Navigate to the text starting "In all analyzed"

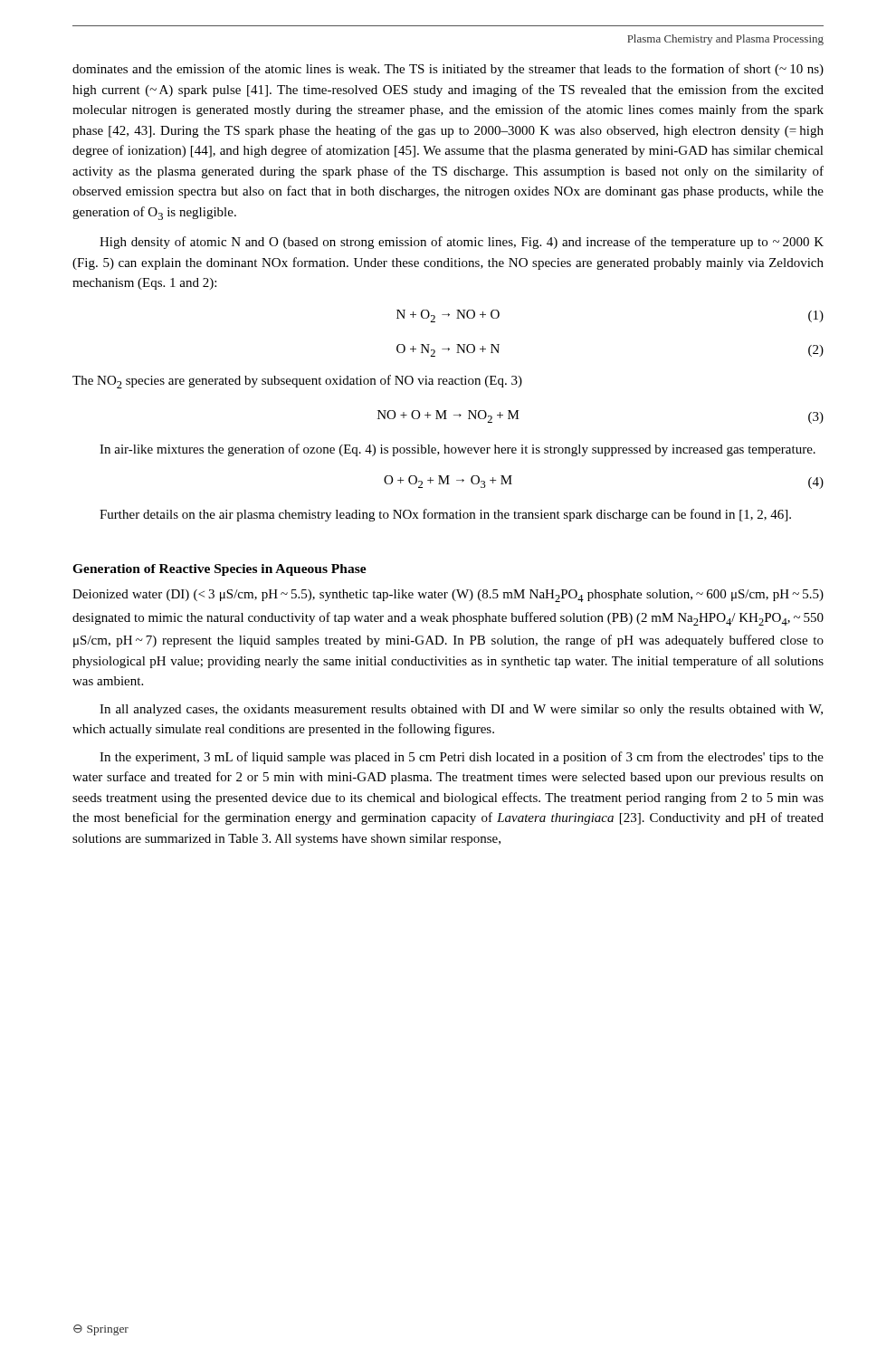pyautogui.click(x=448, y=719)
